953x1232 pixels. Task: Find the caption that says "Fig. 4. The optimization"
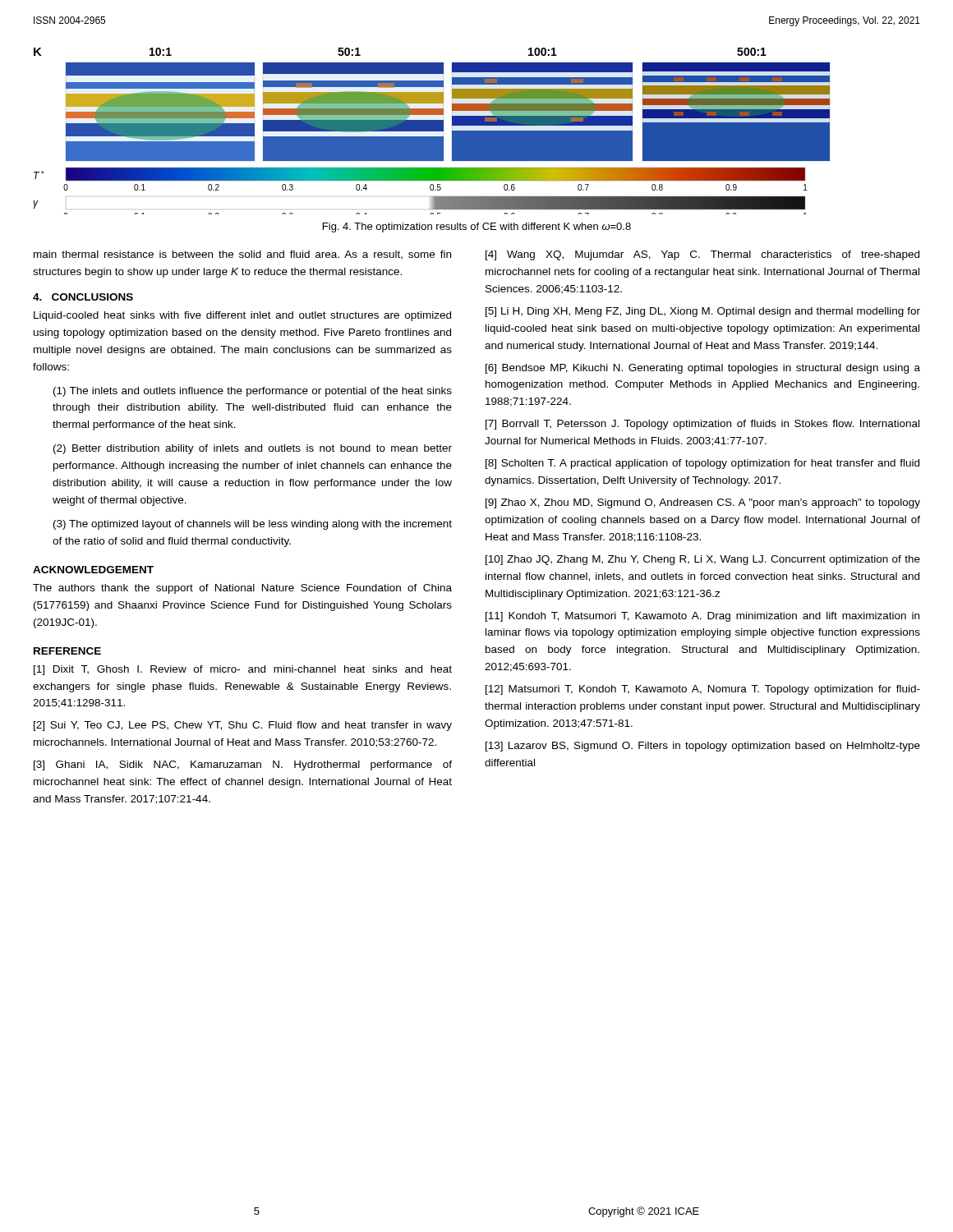coord(476,226)
